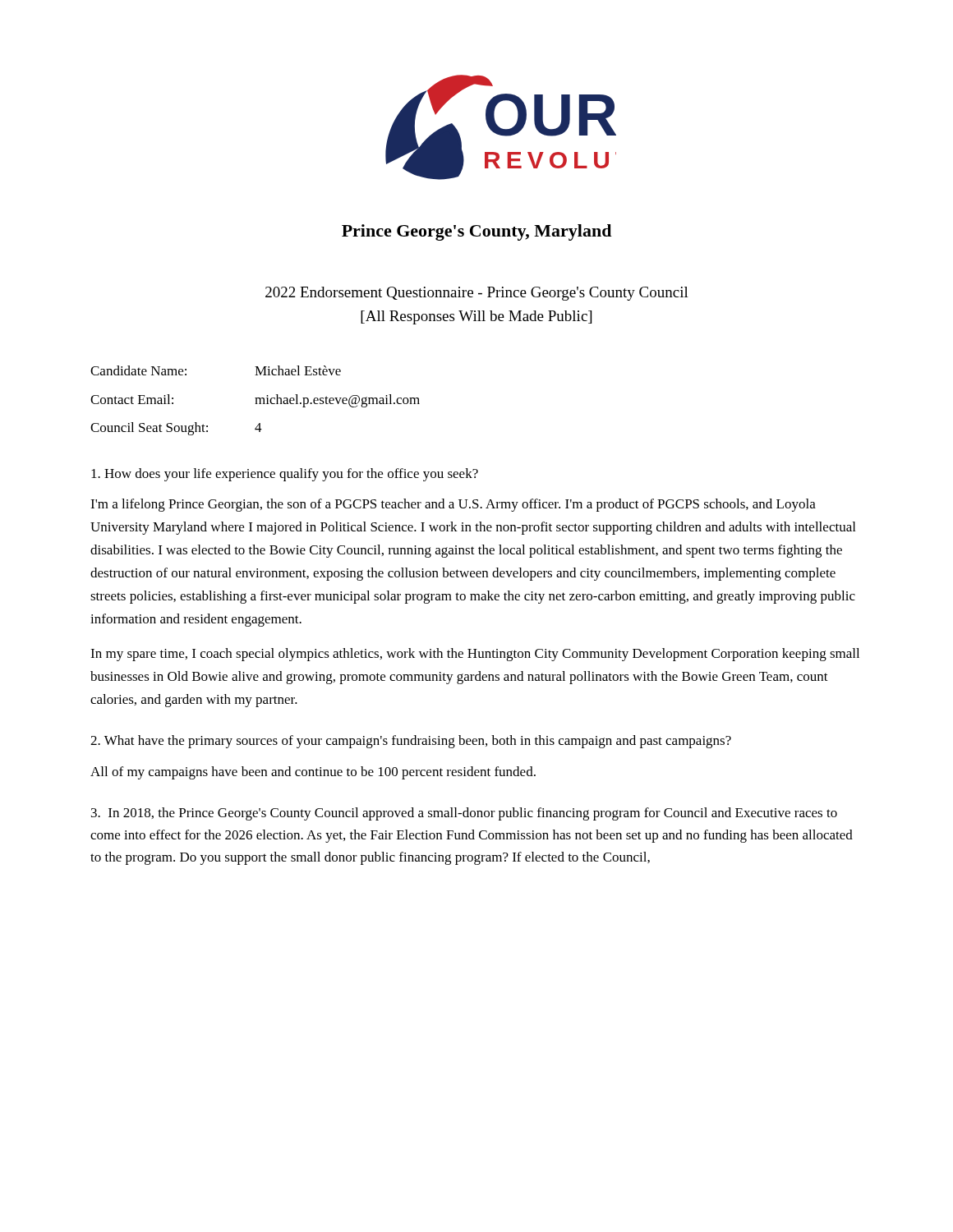Click on the text block with the text "All of my"
The image size is (953, 1232).
click(313, 771)
